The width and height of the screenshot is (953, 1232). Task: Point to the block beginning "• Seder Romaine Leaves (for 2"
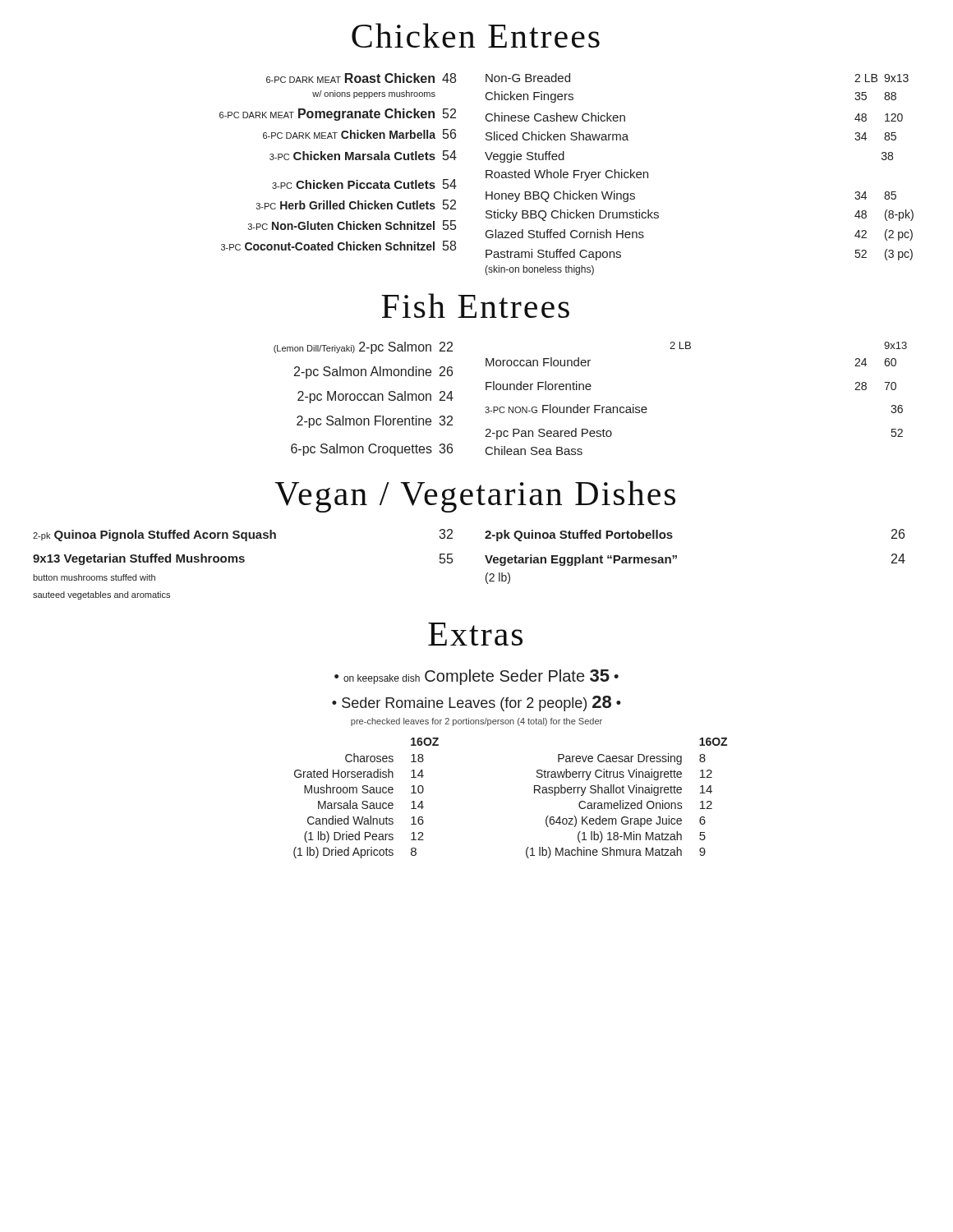pos(476,702)
